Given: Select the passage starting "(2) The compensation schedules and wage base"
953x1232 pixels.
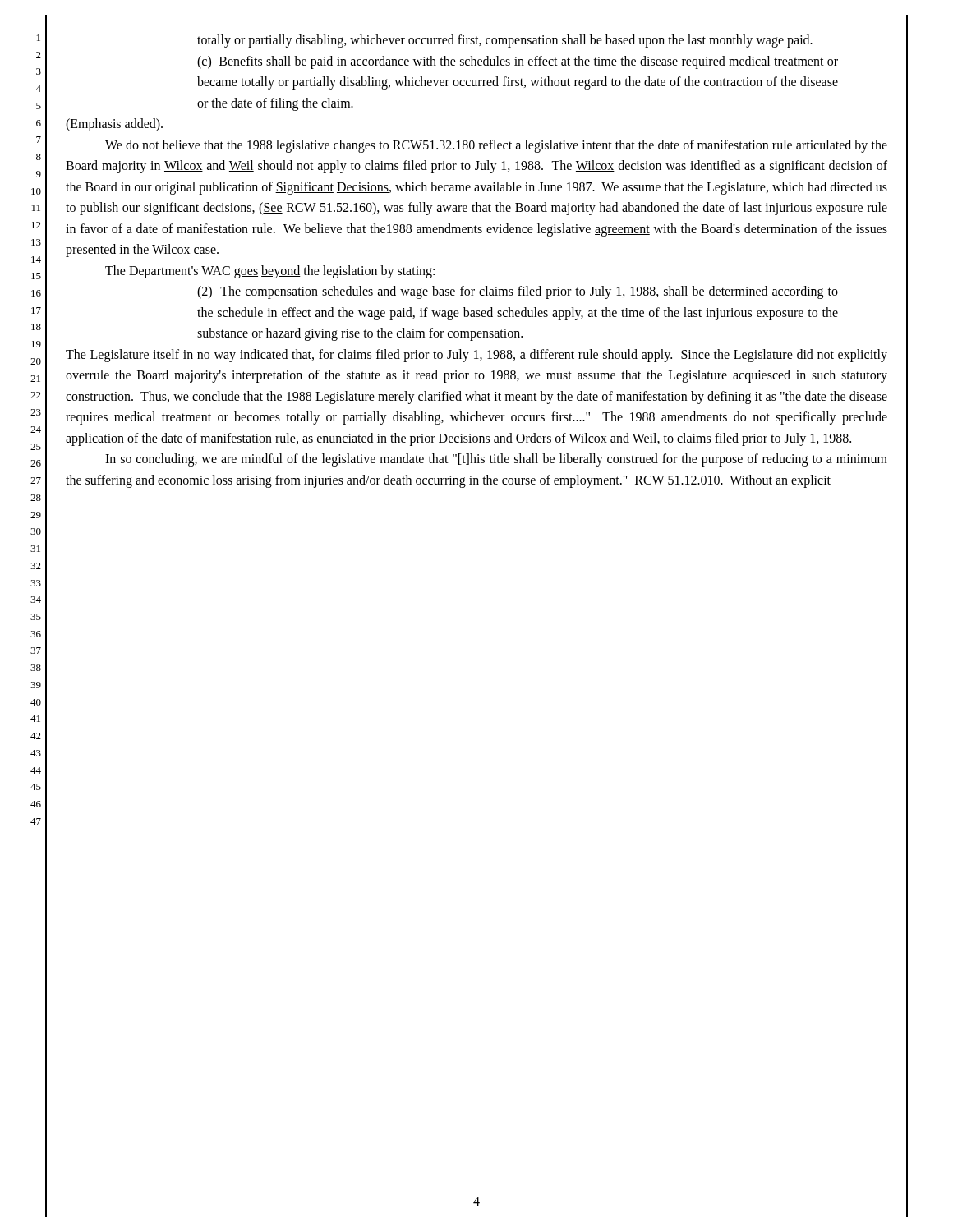Looking at the screenshot, I should tap(518, 312).
